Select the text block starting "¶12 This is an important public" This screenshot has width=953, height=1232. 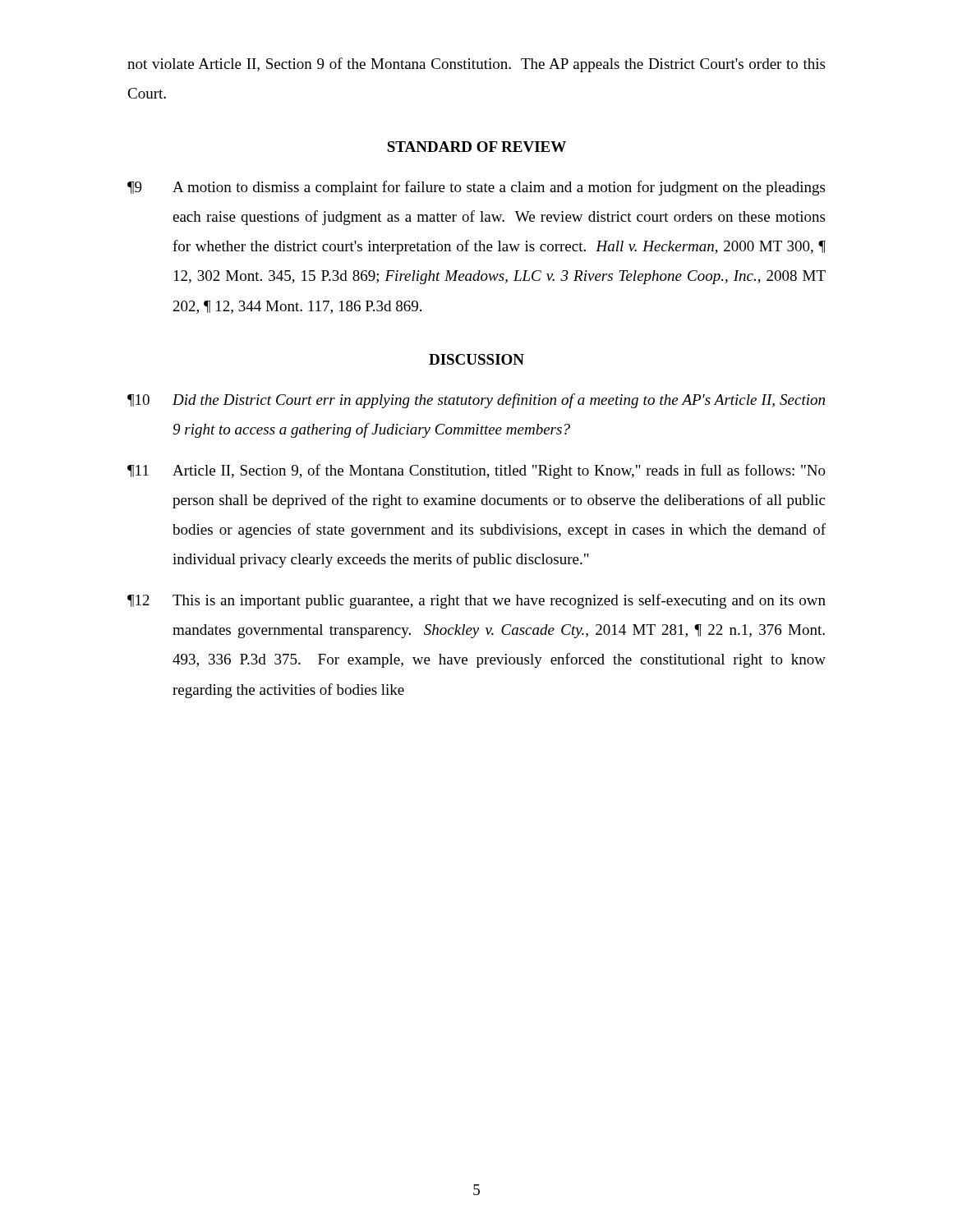click(476, 645)
